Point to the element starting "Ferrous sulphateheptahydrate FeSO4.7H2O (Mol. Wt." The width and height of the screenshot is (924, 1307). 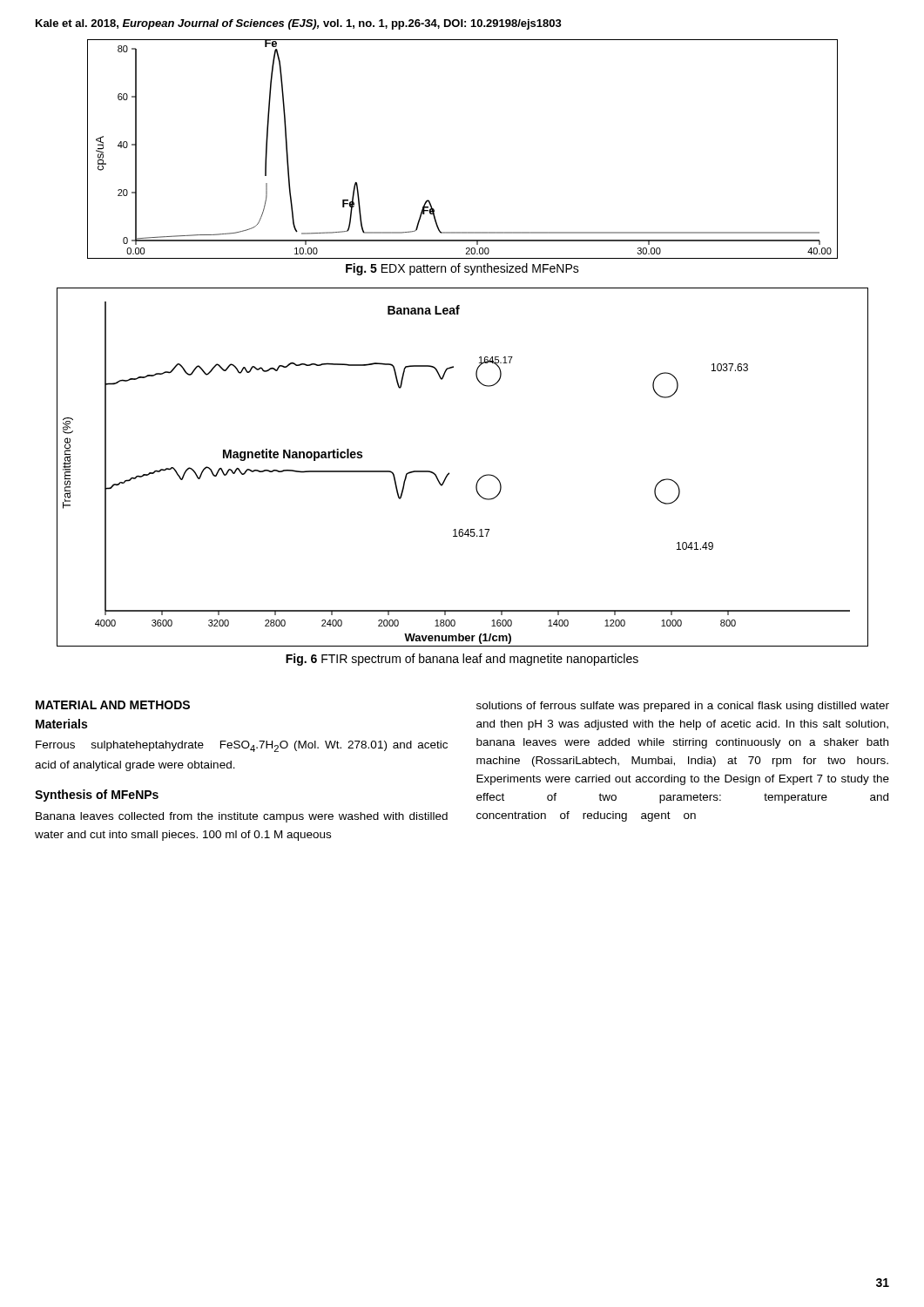click(241, 755)
